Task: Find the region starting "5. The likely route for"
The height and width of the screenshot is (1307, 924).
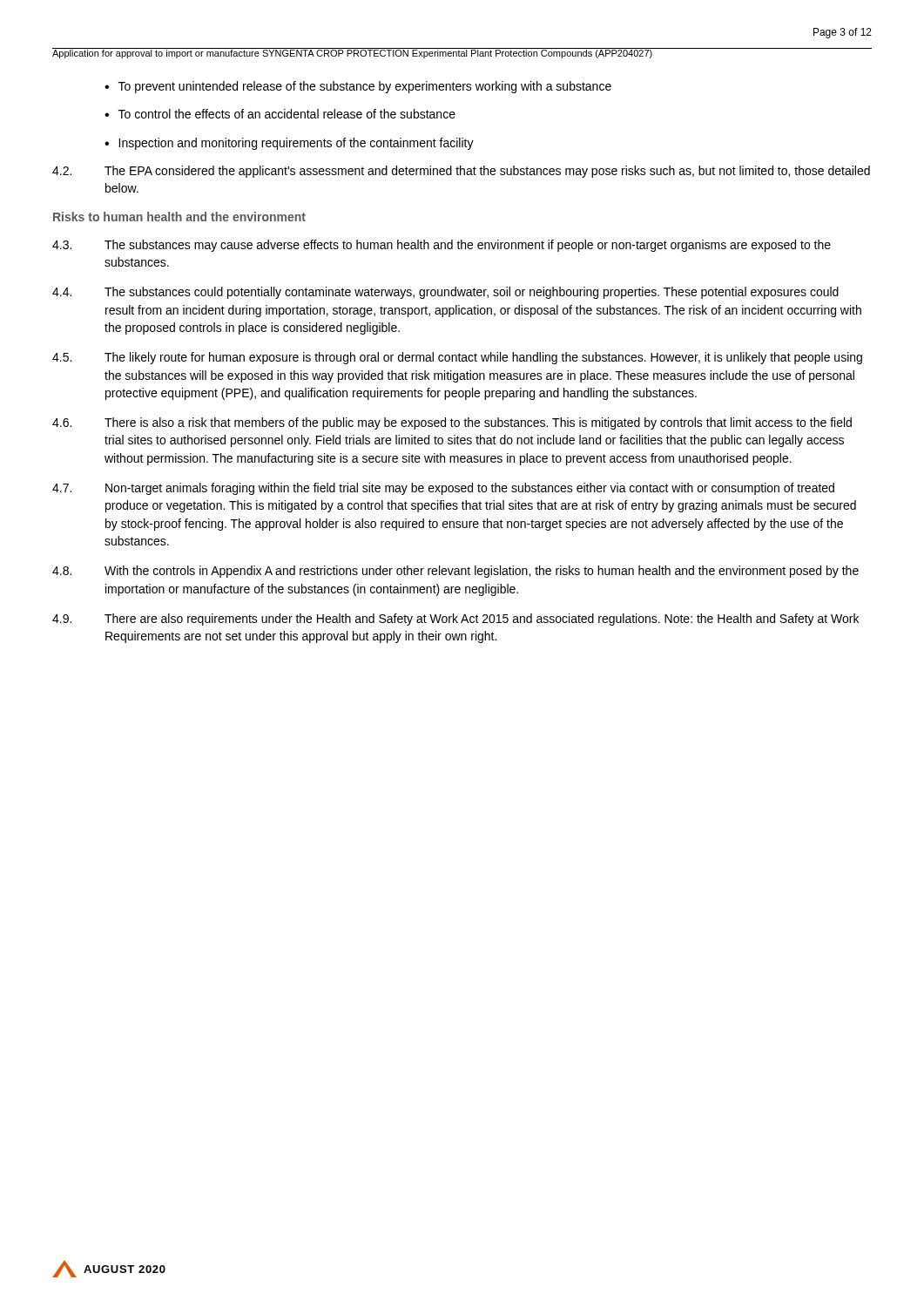Action: 462,375
